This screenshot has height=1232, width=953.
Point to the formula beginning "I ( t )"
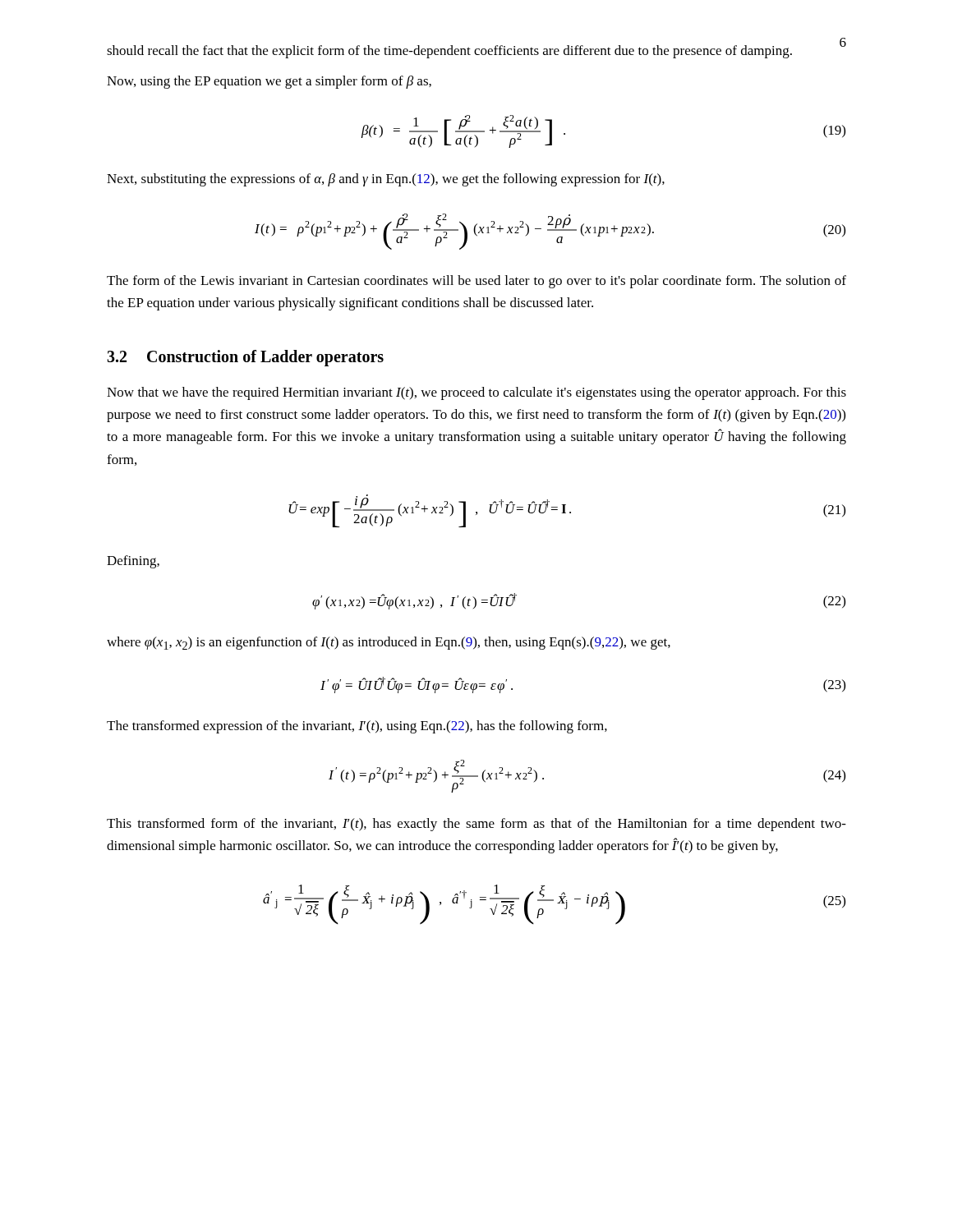(476, 230)
